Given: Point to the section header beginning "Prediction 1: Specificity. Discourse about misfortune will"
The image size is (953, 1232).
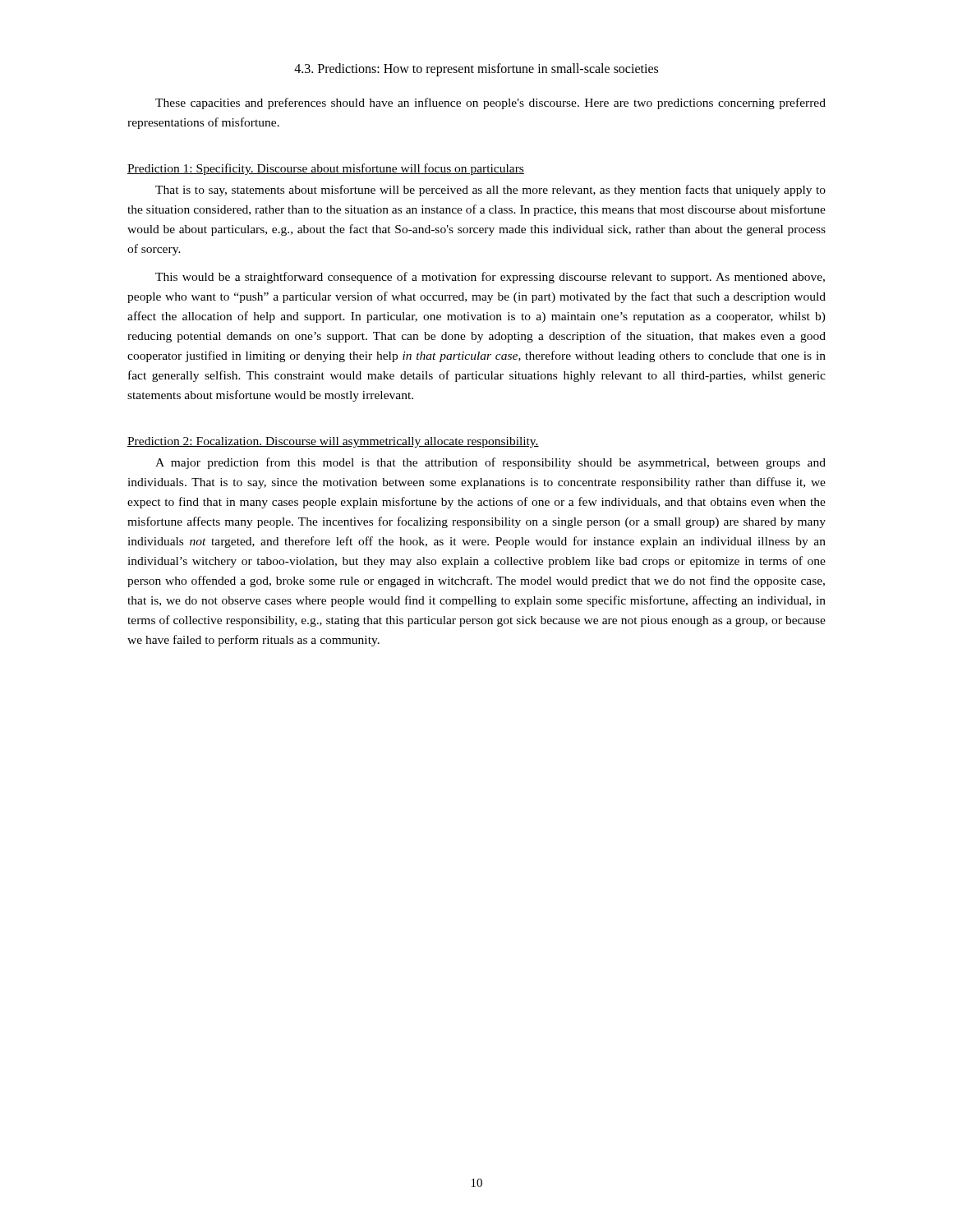Looking at the screenshot, I should [476, 168].
